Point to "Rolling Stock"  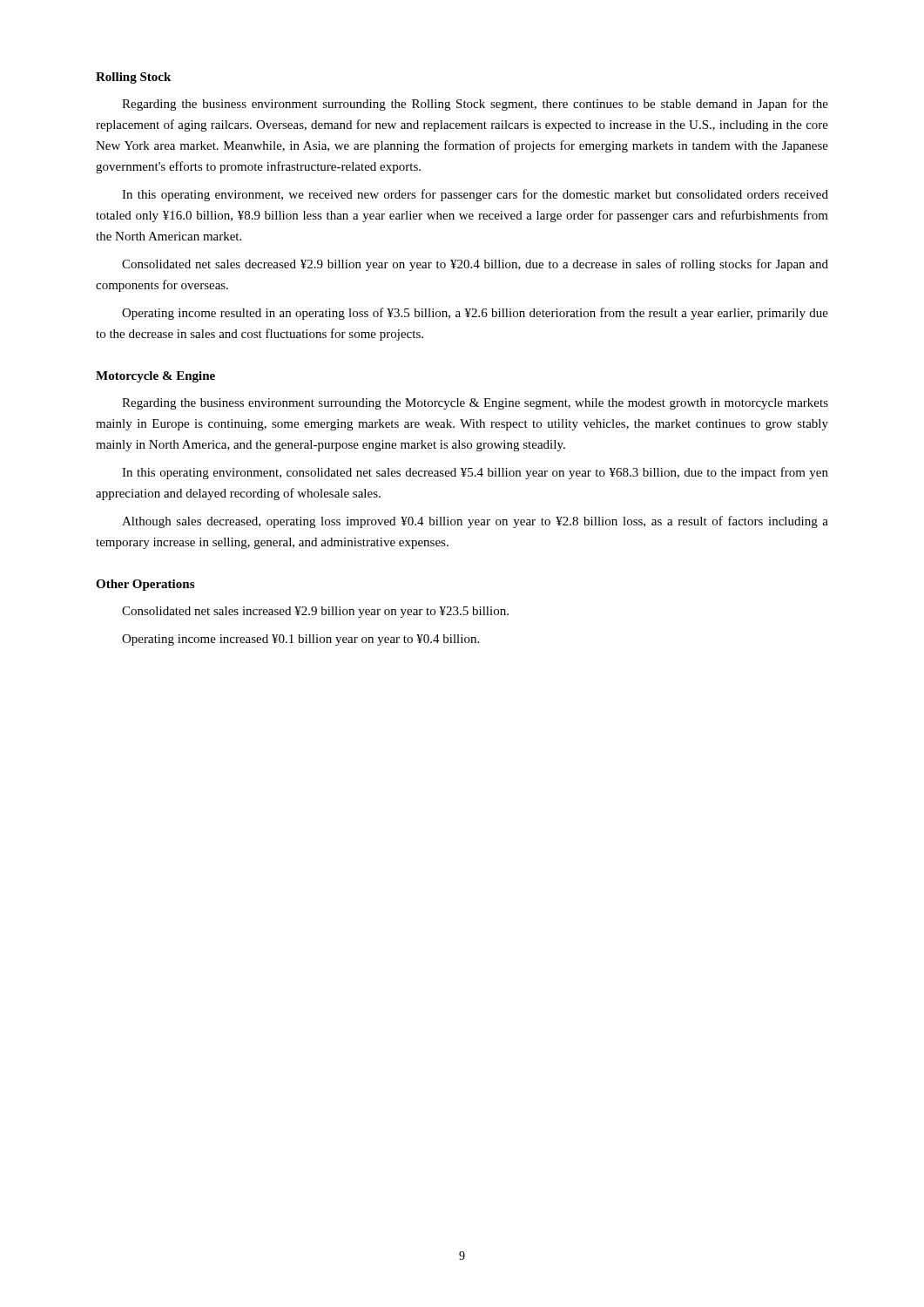tap(133, 77)
